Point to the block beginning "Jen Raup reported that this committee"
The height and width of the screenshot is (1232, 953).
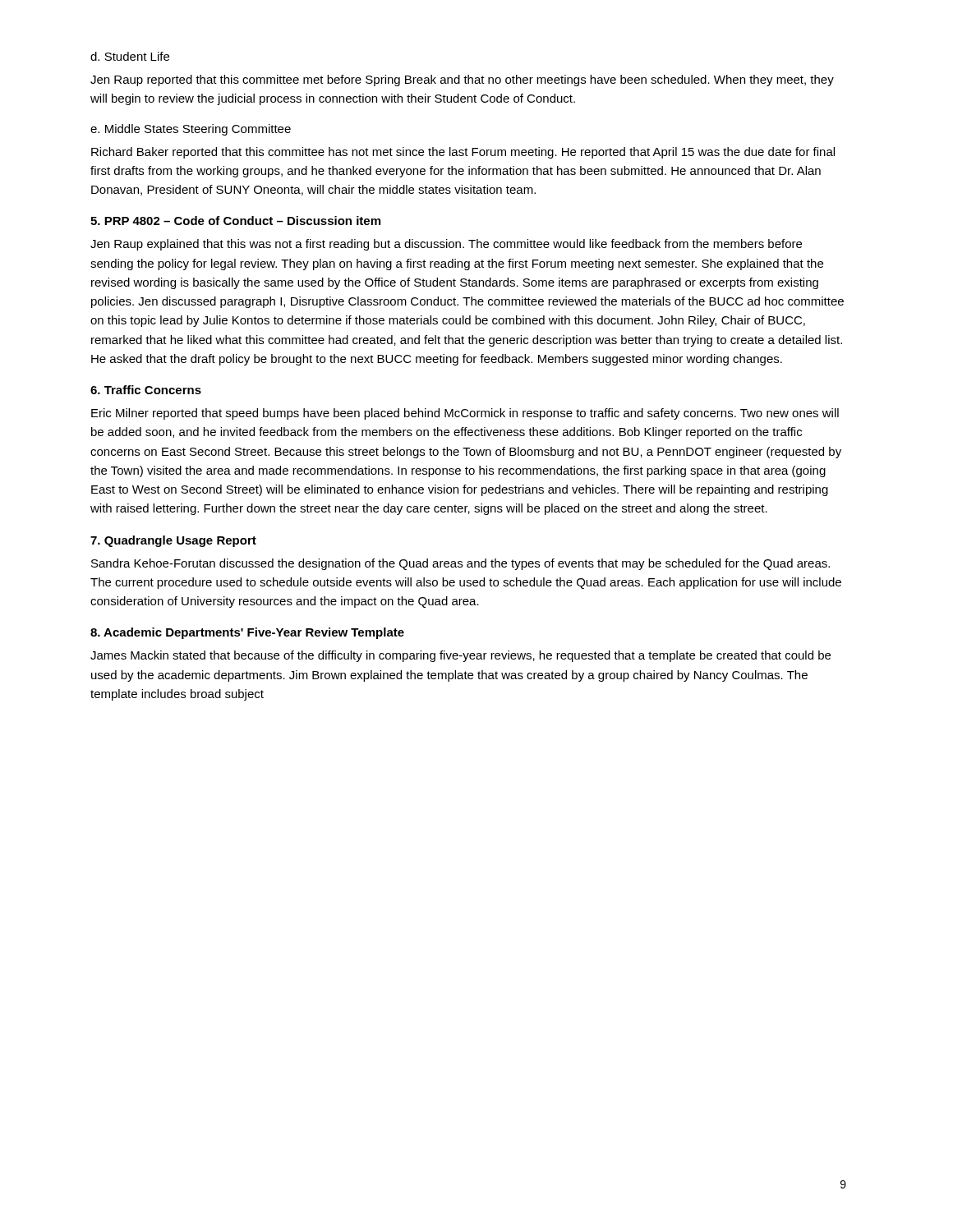(462, 89)
